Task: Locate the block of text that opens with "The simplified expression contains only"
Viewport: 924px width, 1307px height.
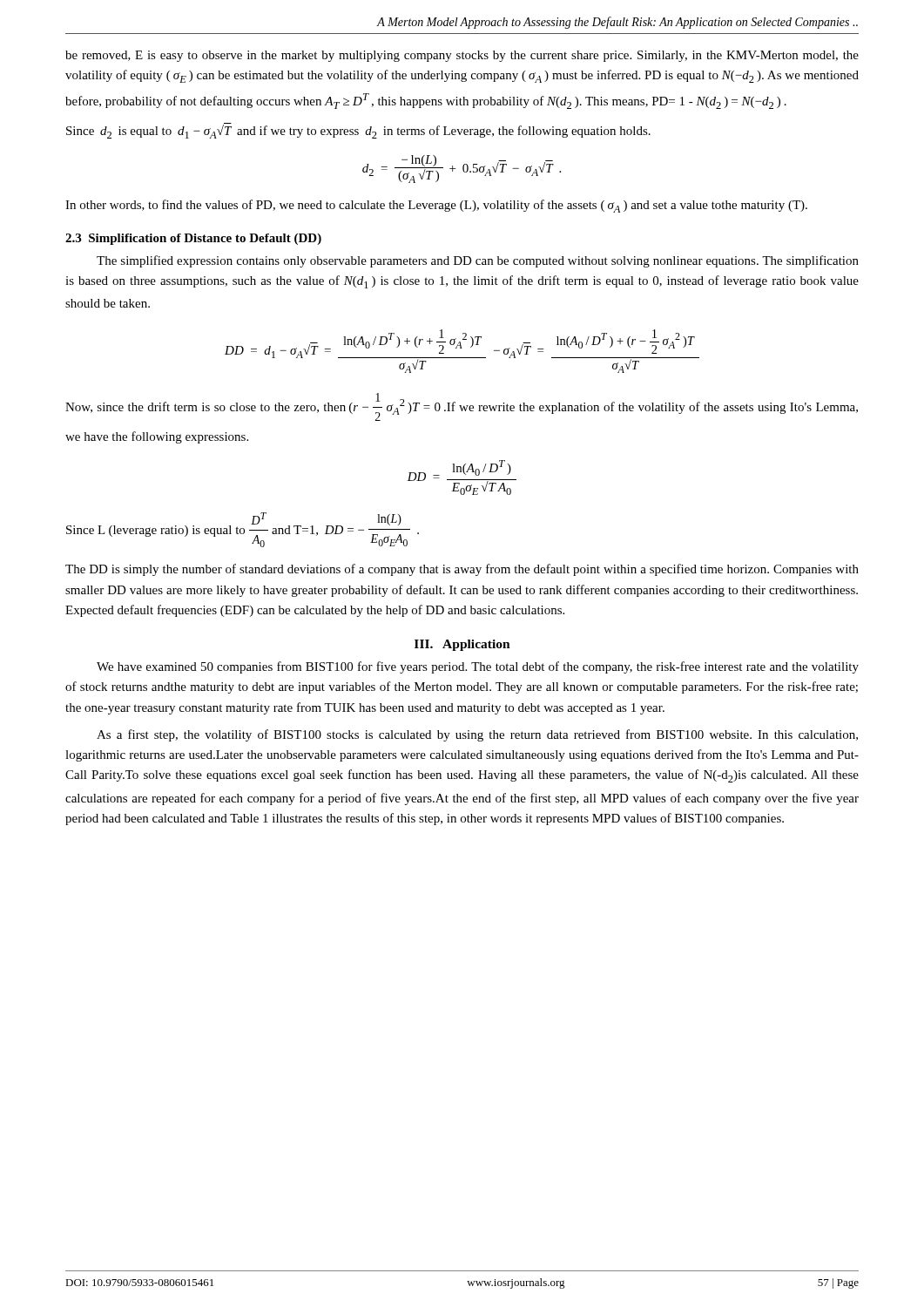Action: click(x=462, y=282)
